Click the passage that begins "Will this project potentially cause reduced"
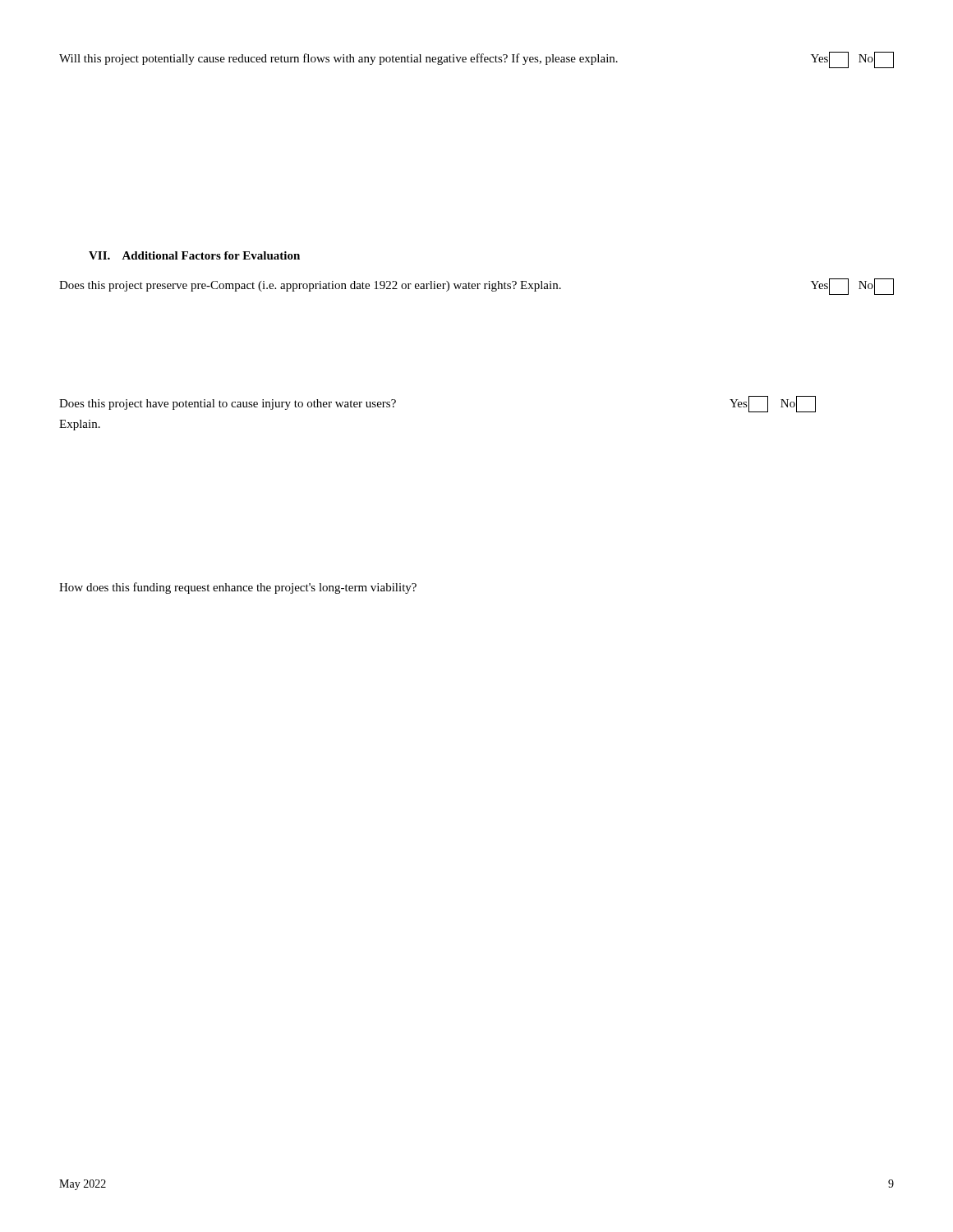Image resolution: width=953 pixels, height=1232 pixels. coord(476,59)
